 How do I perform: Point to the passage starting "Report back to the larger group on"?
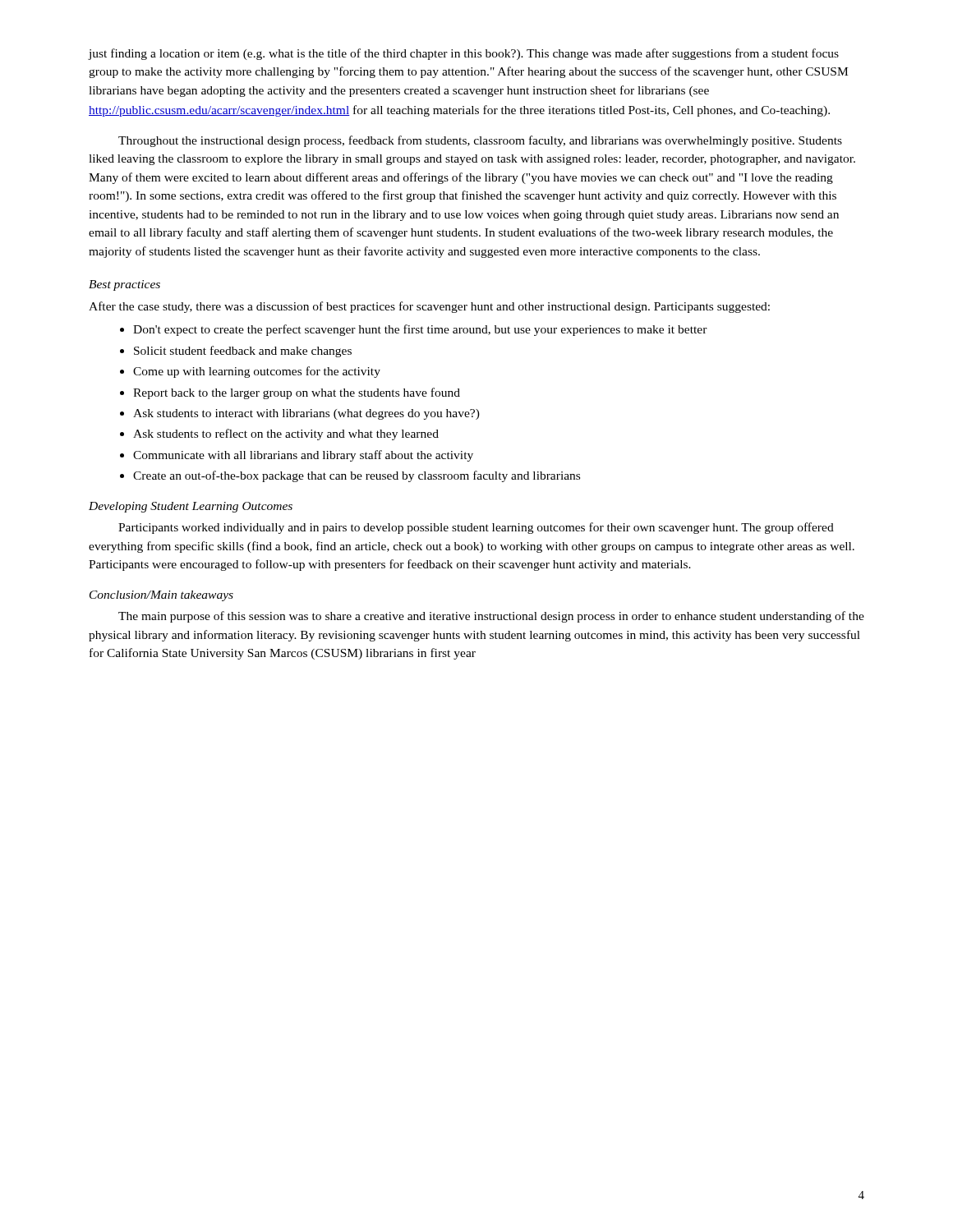[x=297, y=393]
